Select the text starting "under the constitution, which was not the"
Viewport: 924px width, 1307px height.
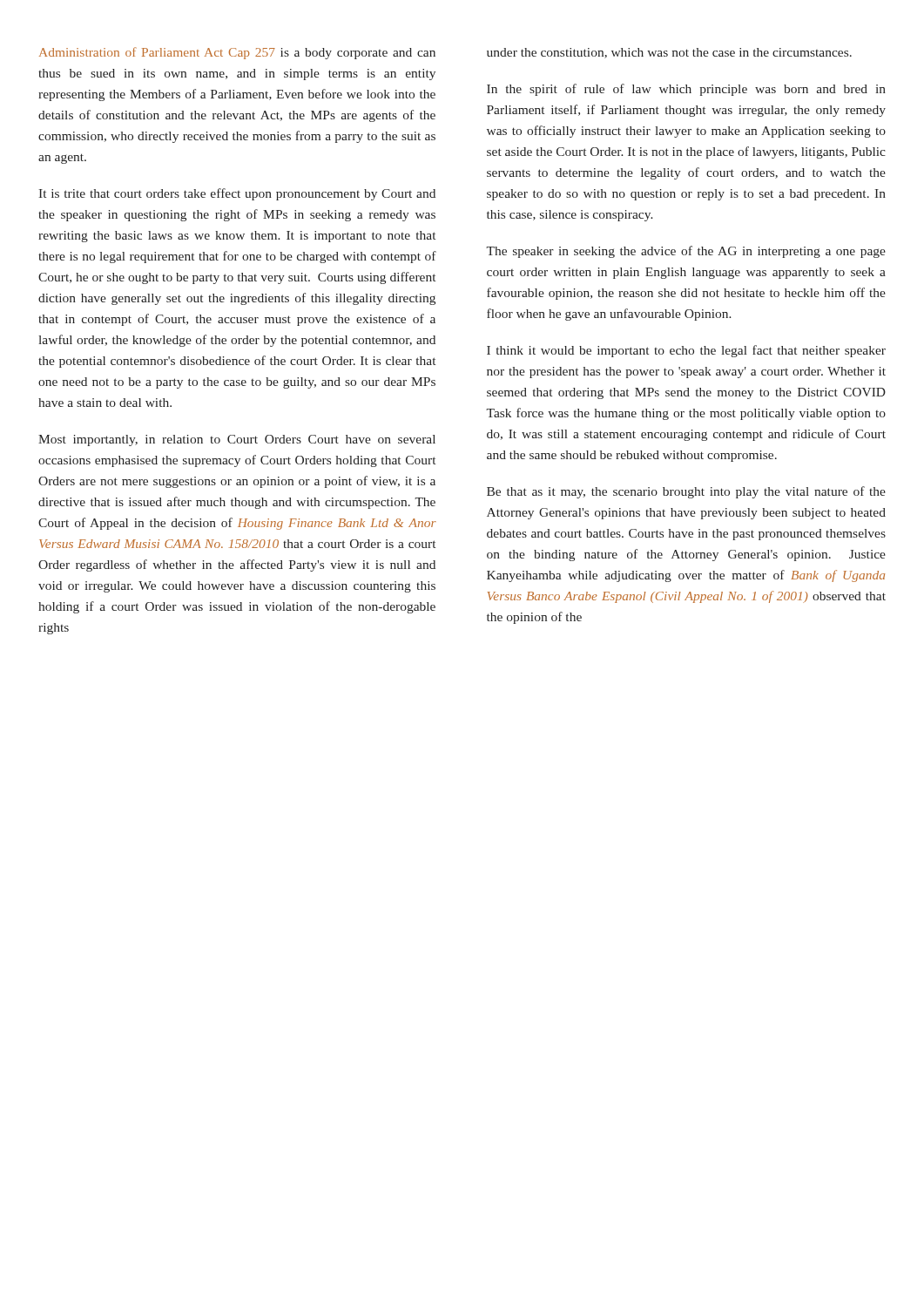(686, 52)
